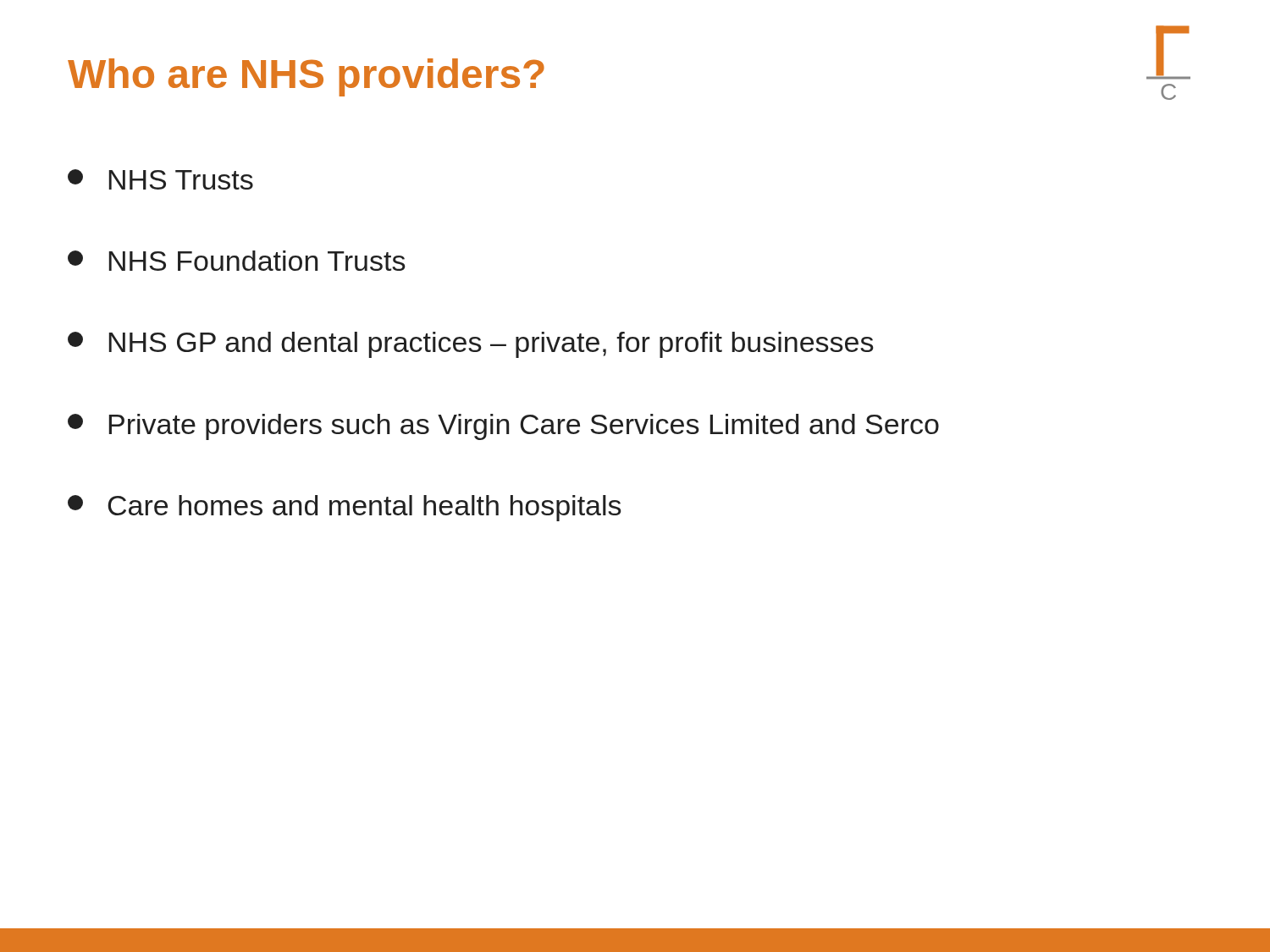Click on the passage starting "Who are NHS providers?"

click(x=307, y=74)
